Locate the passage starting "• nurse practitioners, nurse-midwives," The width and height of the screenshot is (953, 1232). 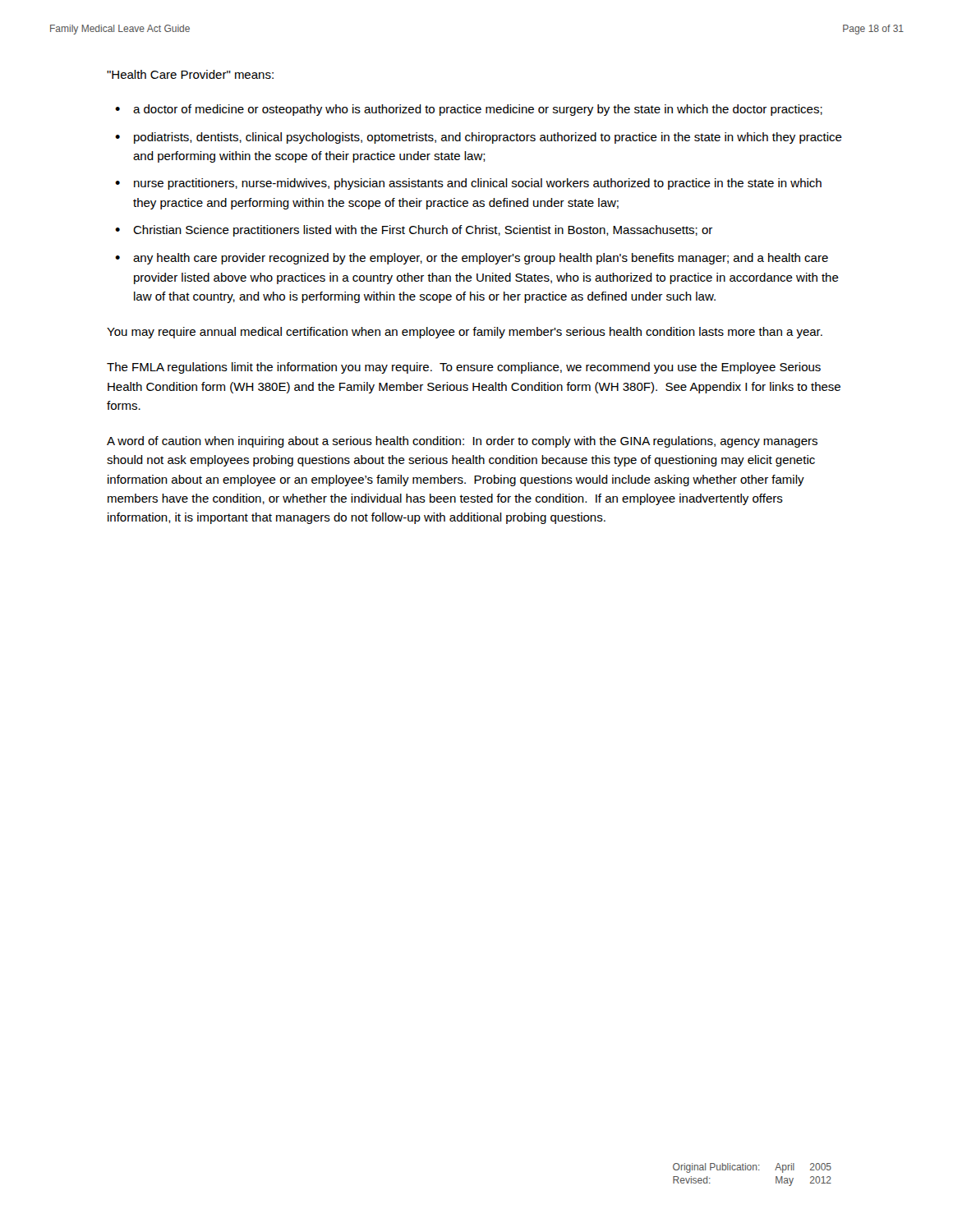pyautogui.click(x=481, y=193)
